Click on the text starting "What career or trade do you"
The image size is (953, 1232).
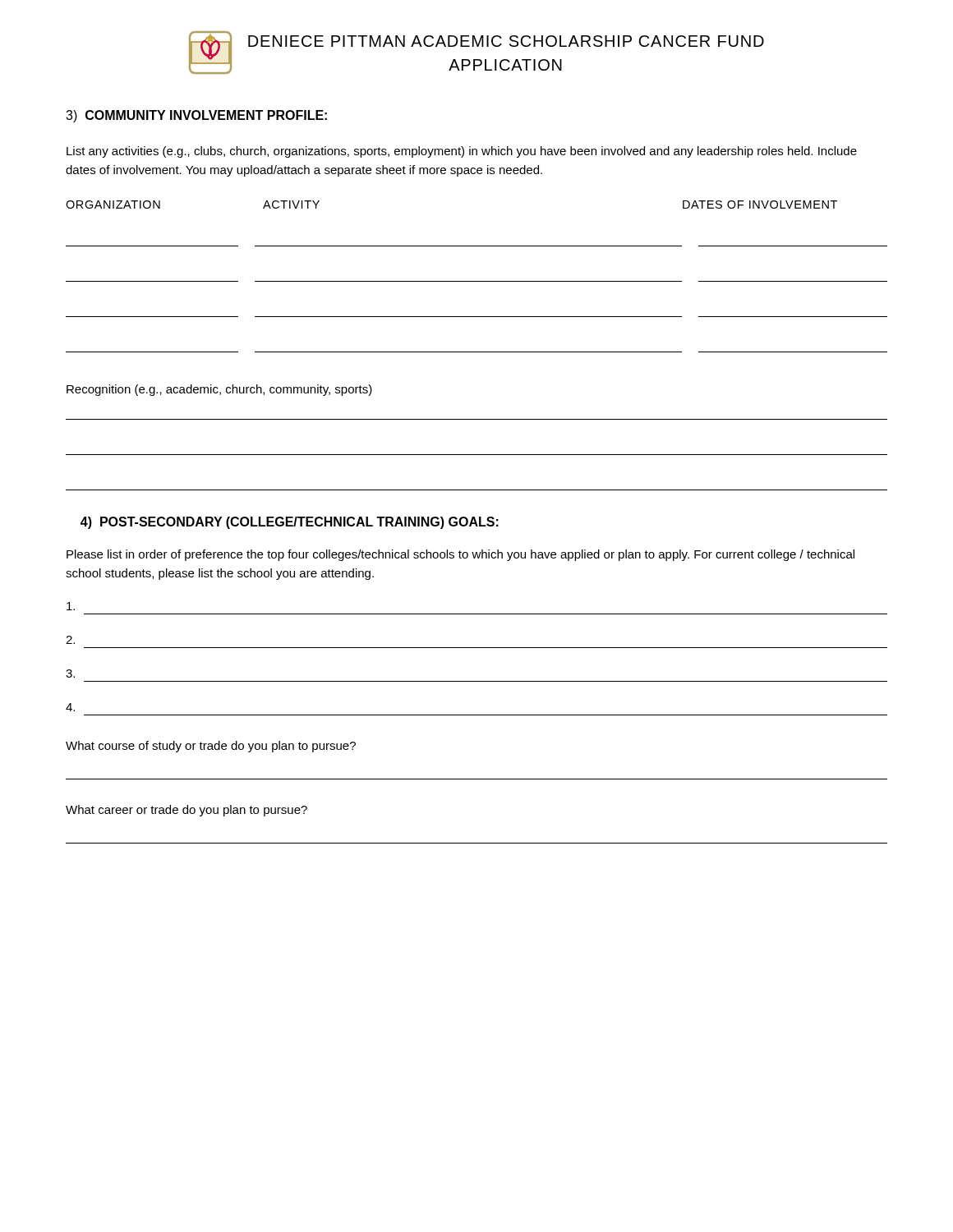coord(187,809)
